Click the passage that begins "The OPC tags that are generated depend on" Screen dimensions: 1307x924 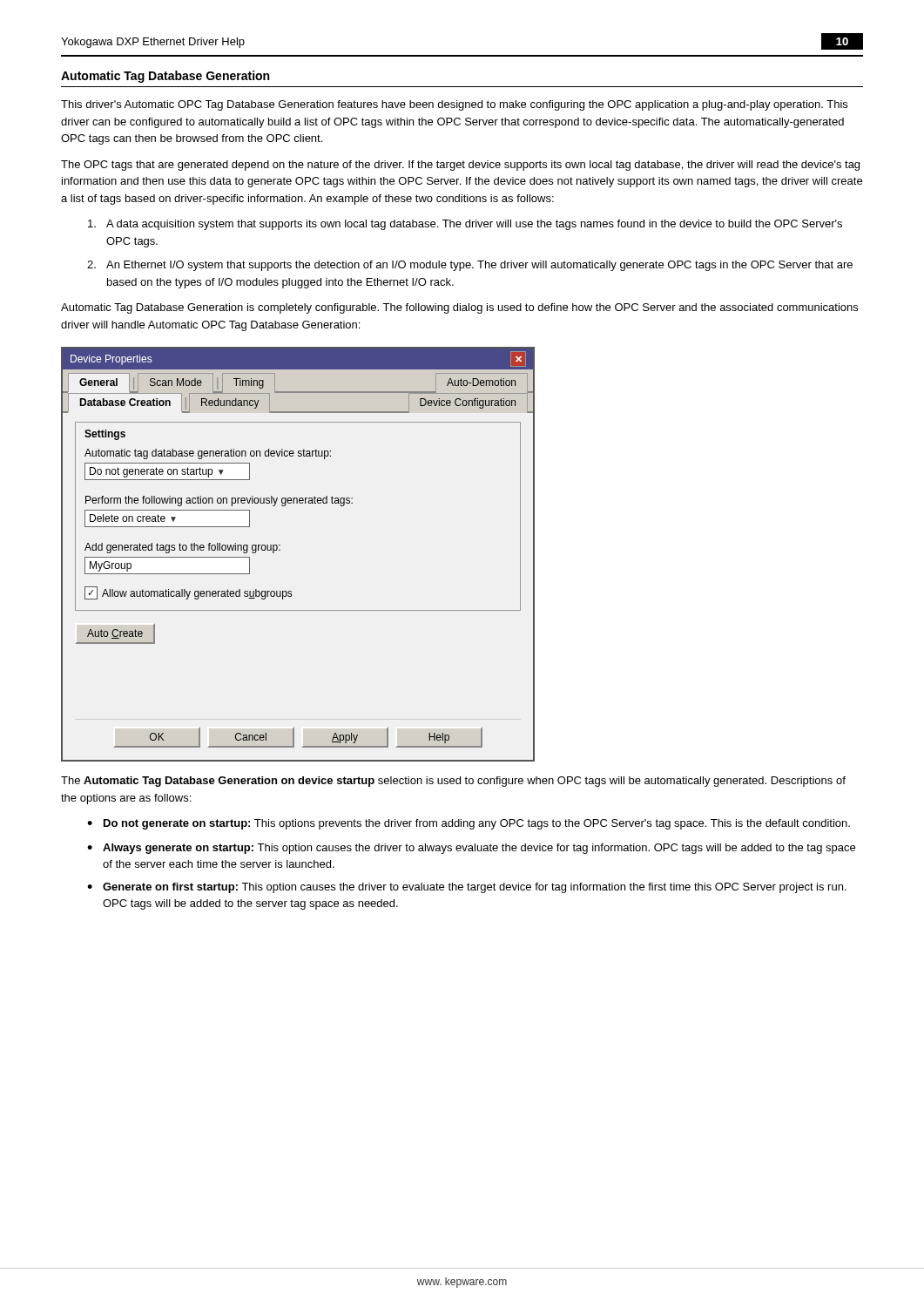click(462, 181)
